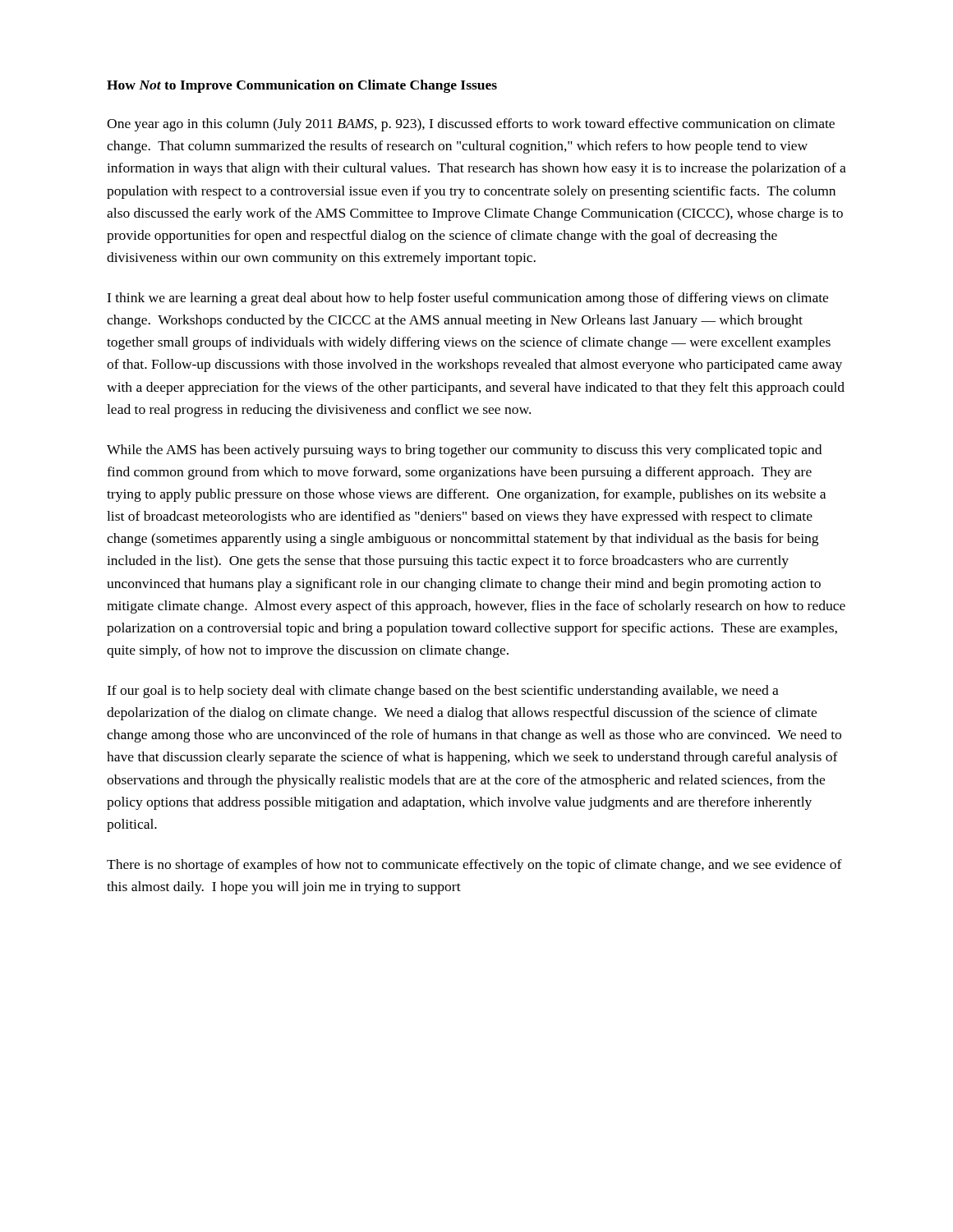
Task: Click on the text starting "How Not to Improve Communication on Climate"
Action: tap(302, 85)
